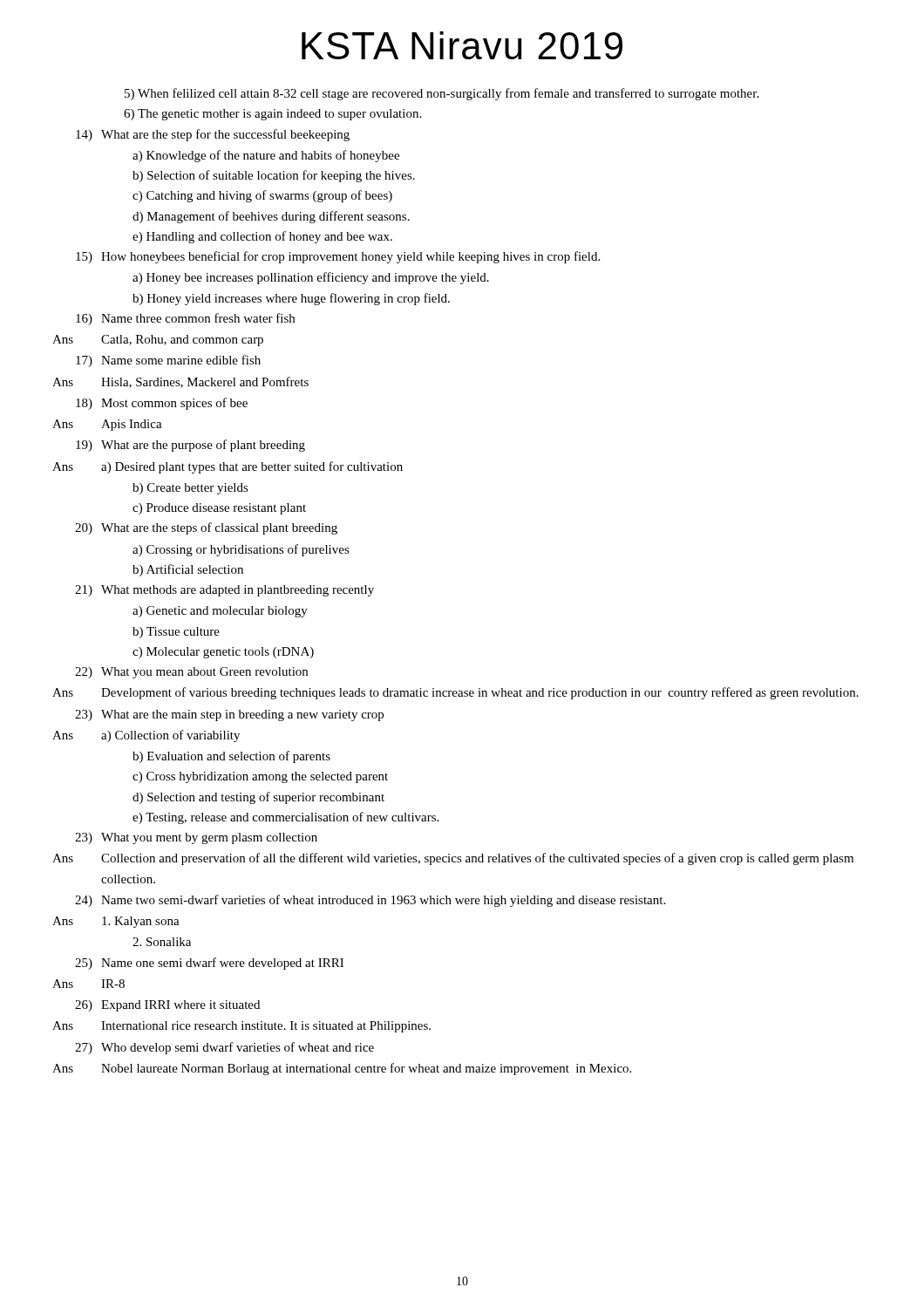Viewport: 924px width, 1308px height.
Task: Click on the region starting "25) Name one semi dwarf were"
Action: point(209,964)
